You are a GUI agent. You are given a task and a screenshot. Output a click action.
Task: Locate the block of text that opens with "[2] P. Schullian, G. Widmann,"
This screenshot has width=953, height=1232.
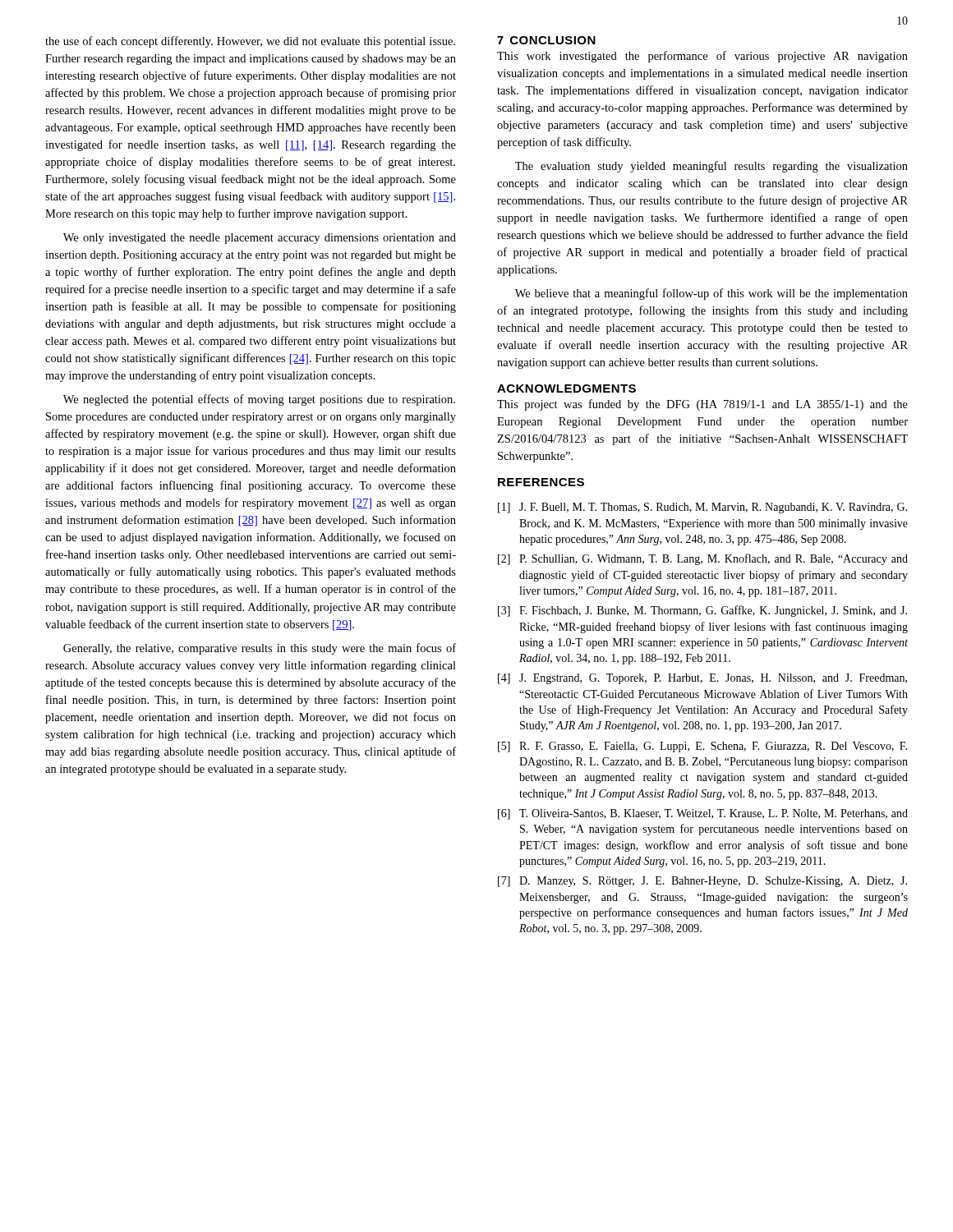coord(702,575)
